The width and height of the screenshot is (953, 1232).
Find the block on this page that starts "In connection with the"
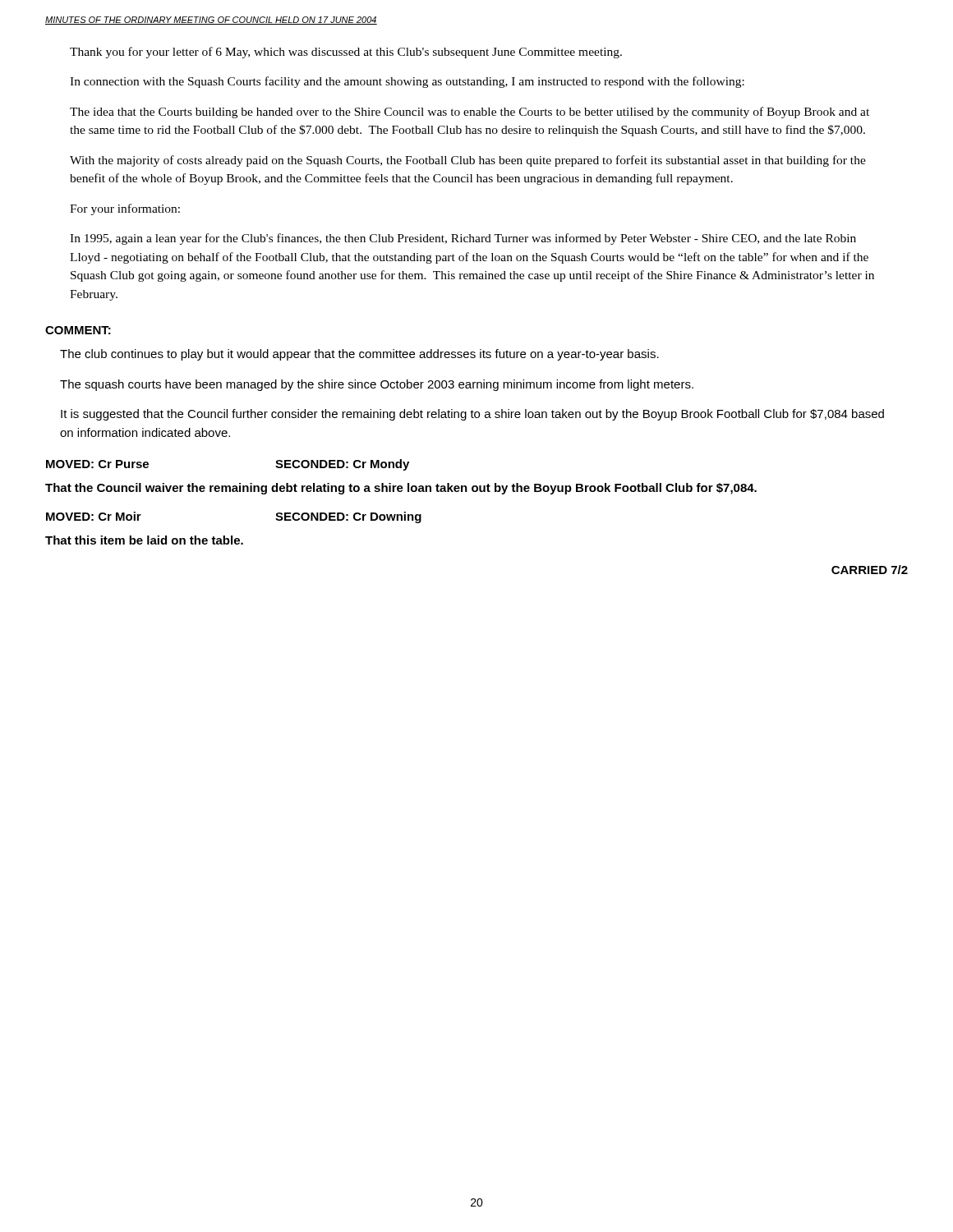tap(407, 81)
